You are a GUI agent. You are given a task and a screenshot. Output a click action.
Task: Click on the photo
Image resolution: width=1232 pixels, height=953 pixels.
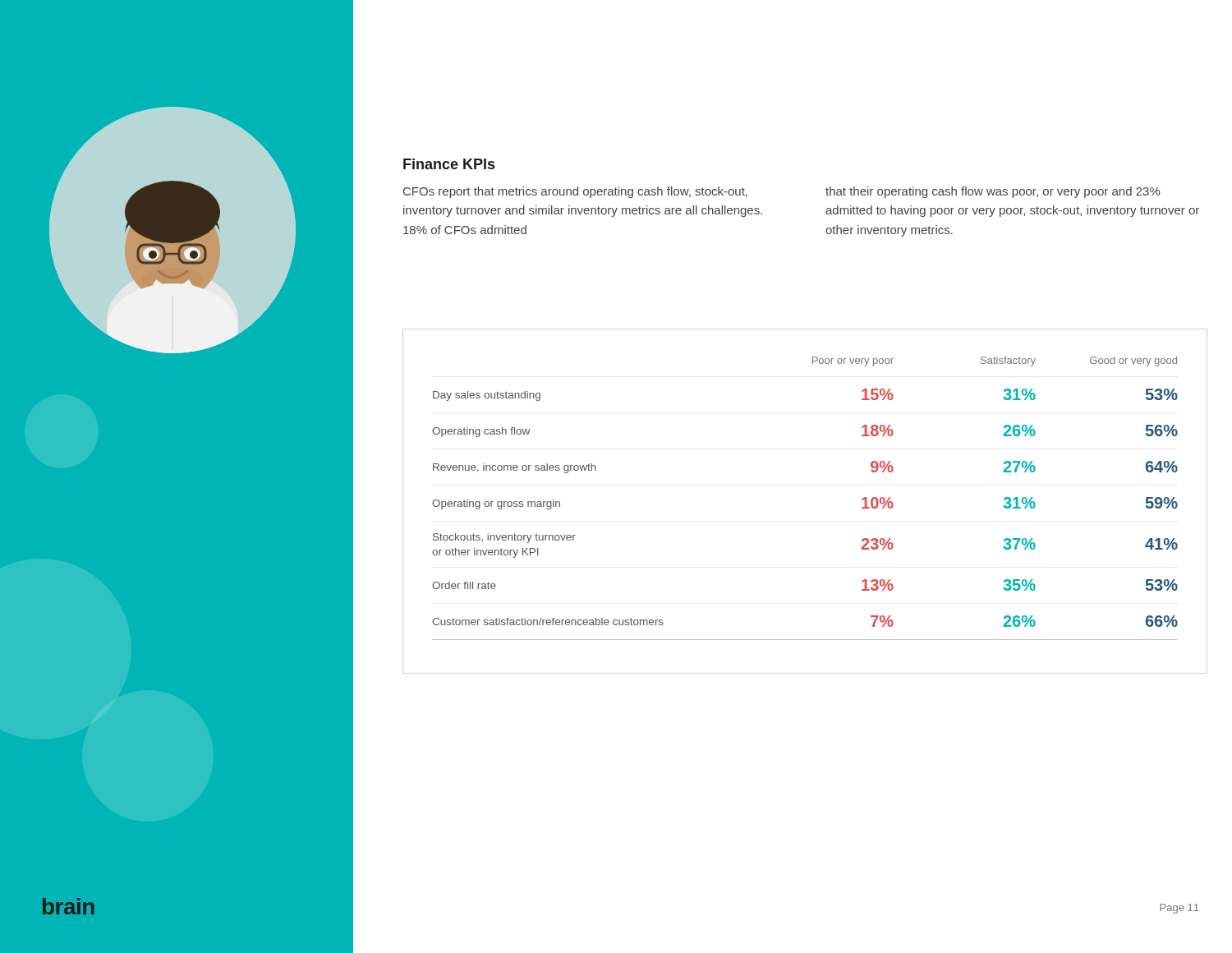click(172, 230)
